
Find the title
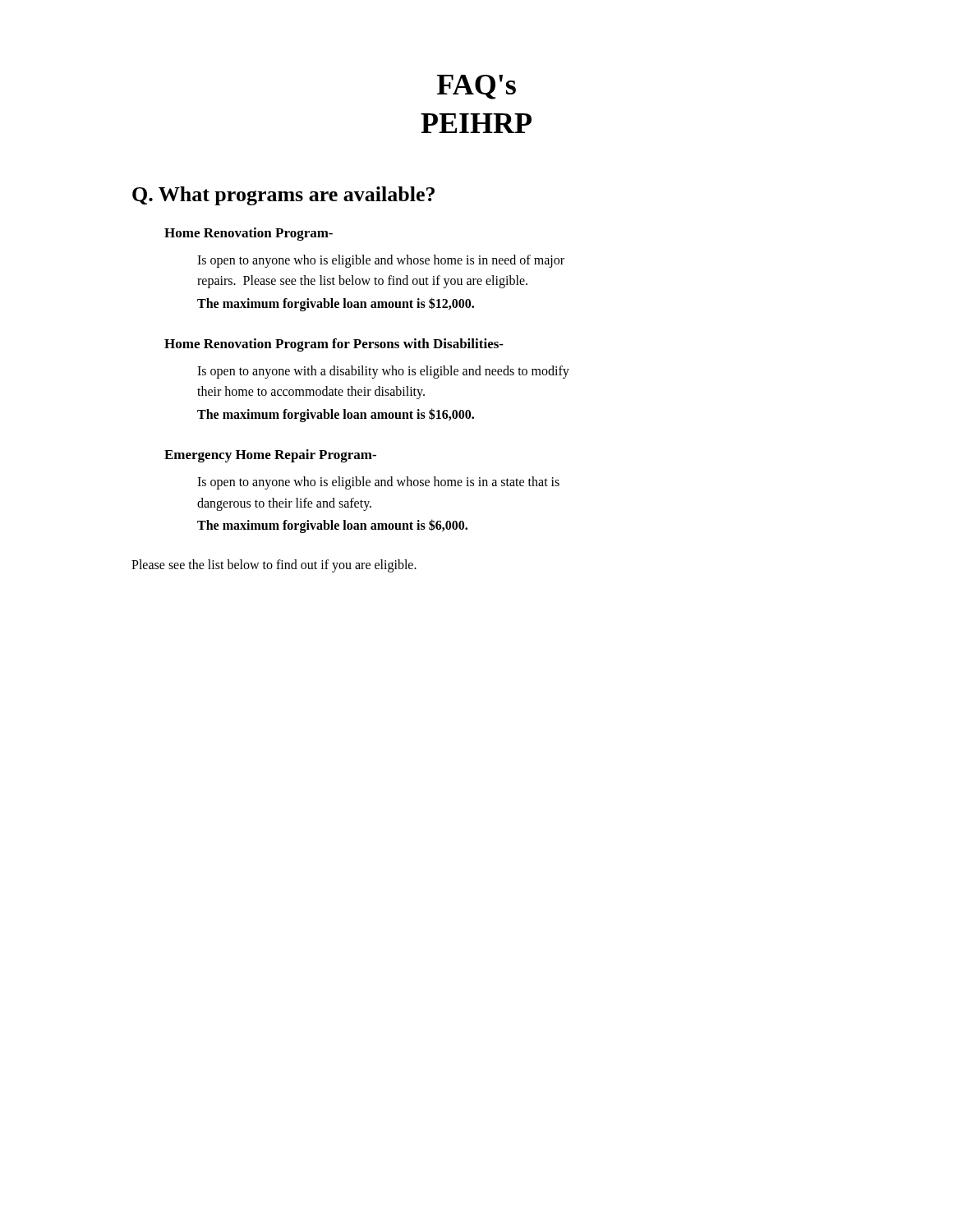pyautogui.click(x=476, y=104)
